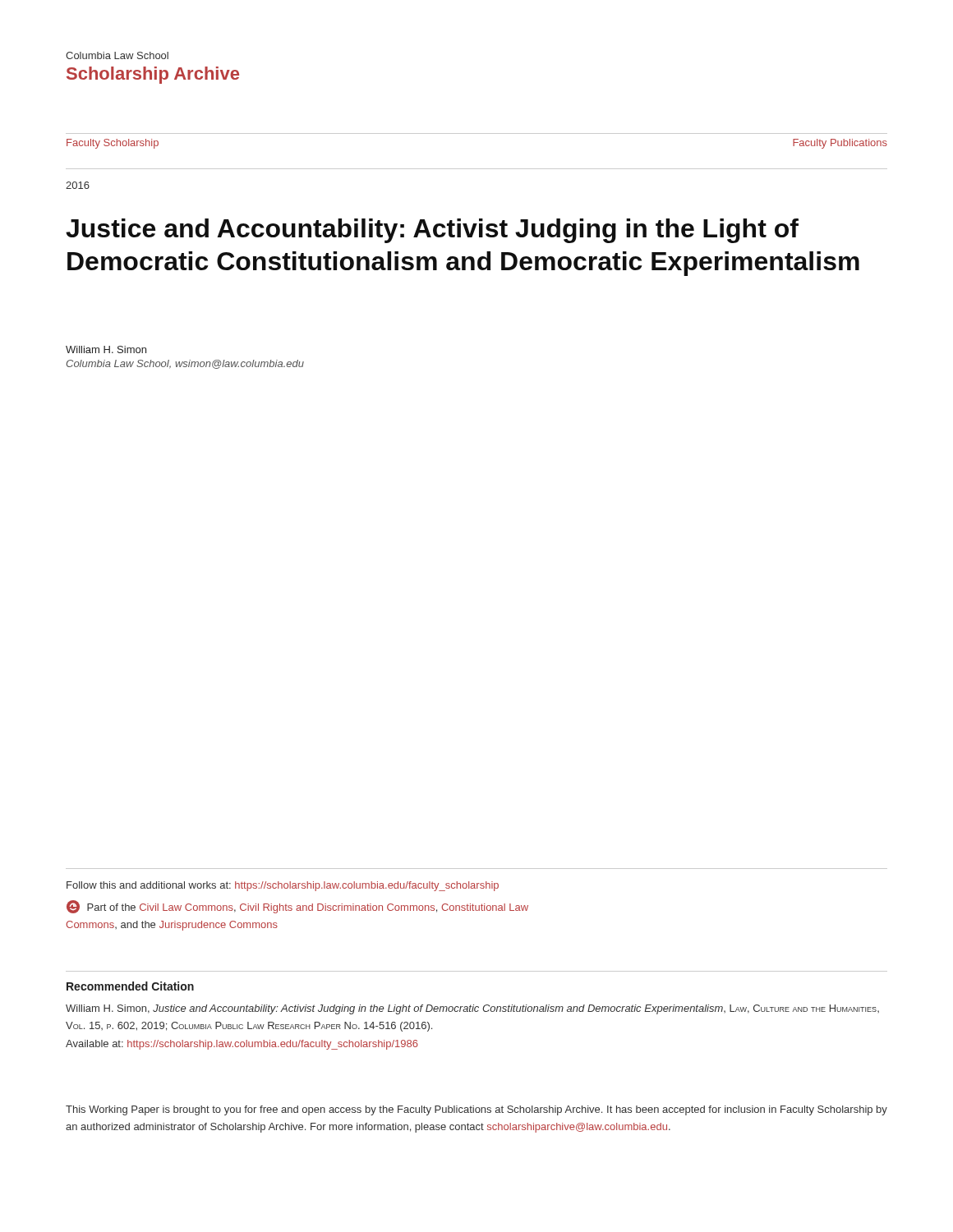Select the element starting "Columbia Law School, wsimon@law.columbia.edu"

point(185,363)
